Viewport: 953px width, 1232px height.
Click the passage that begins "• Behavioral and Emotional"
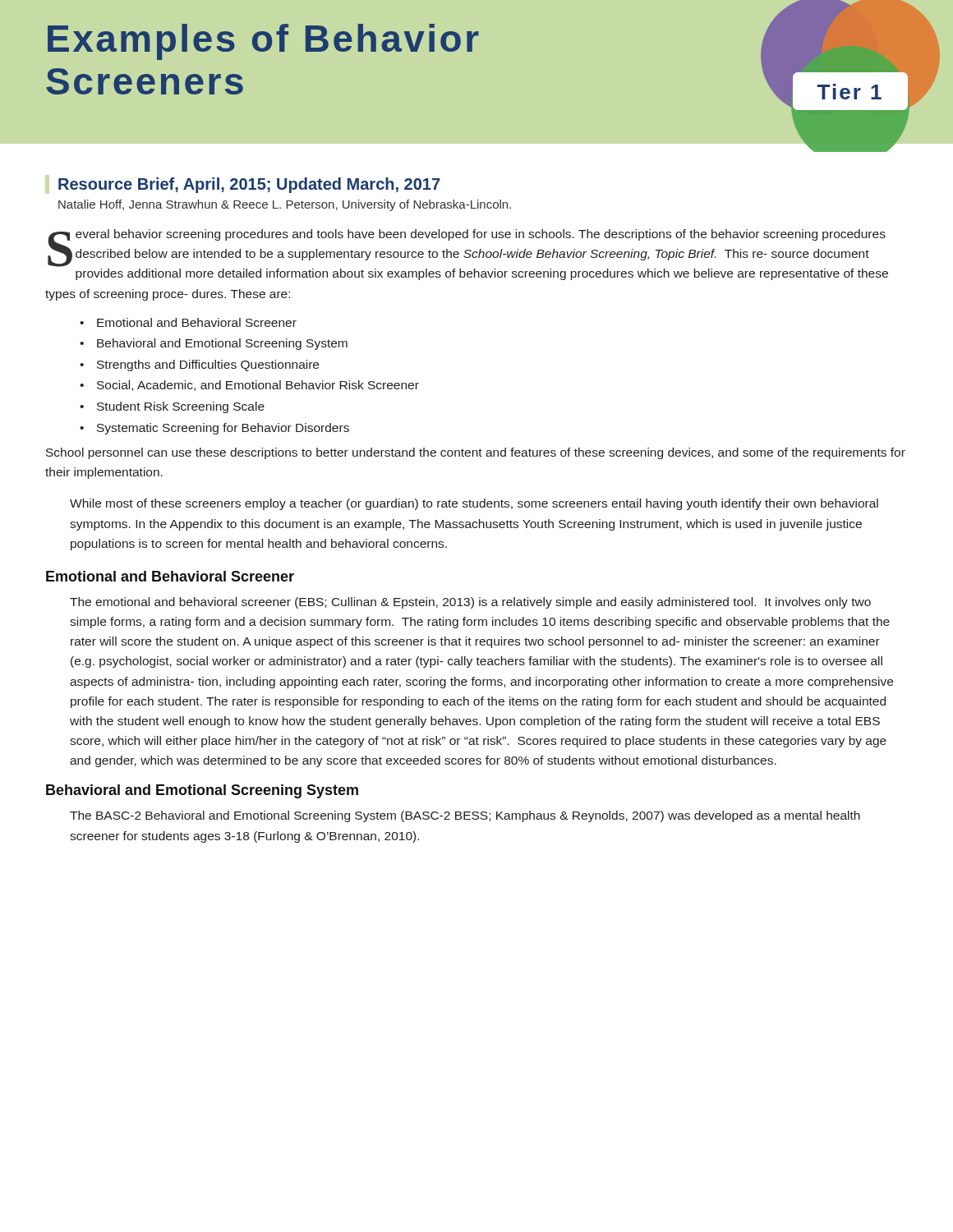click(x=214, y=343)
